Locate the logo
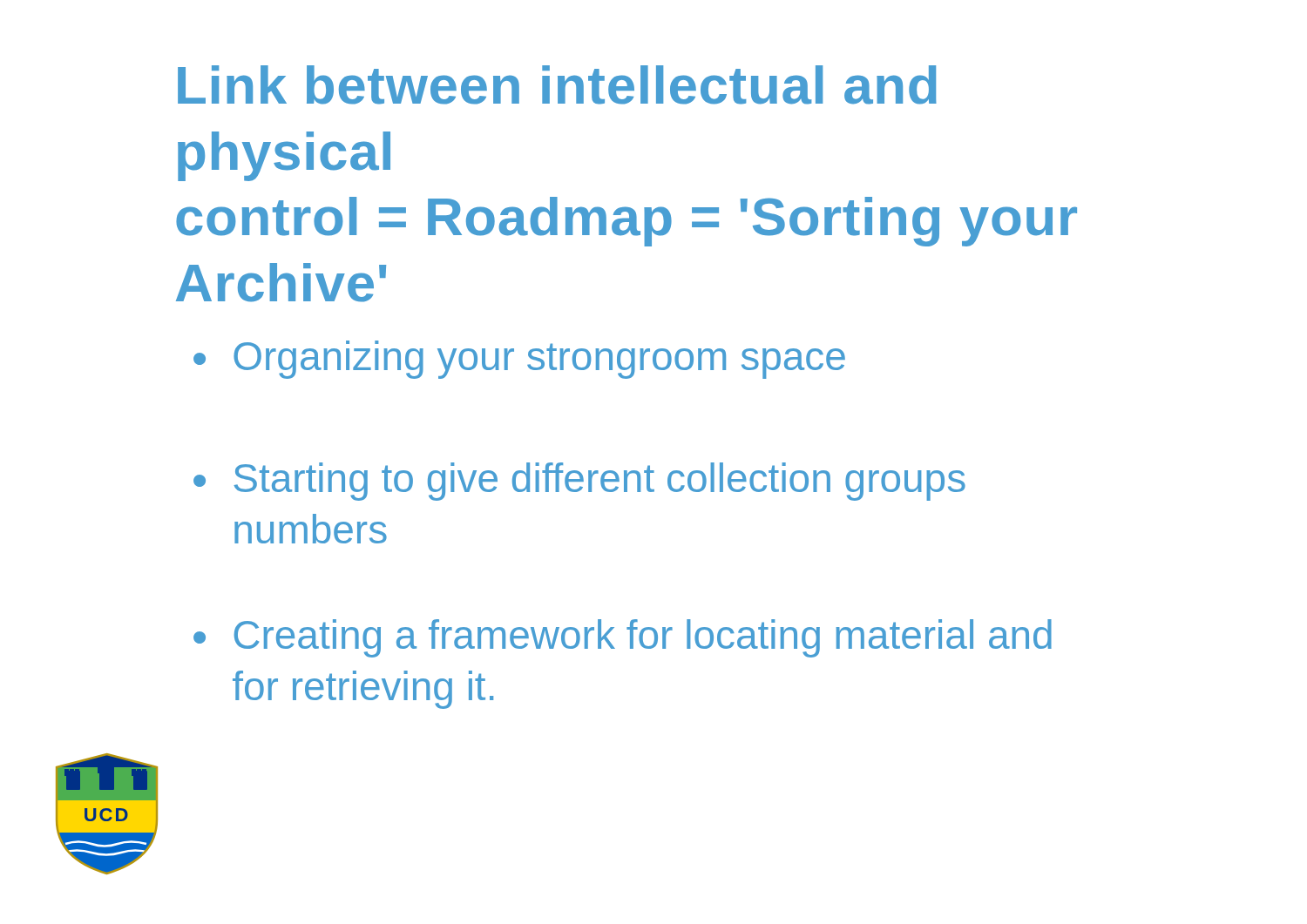Viewport: 1307px width, 924px height. (107, 813)
